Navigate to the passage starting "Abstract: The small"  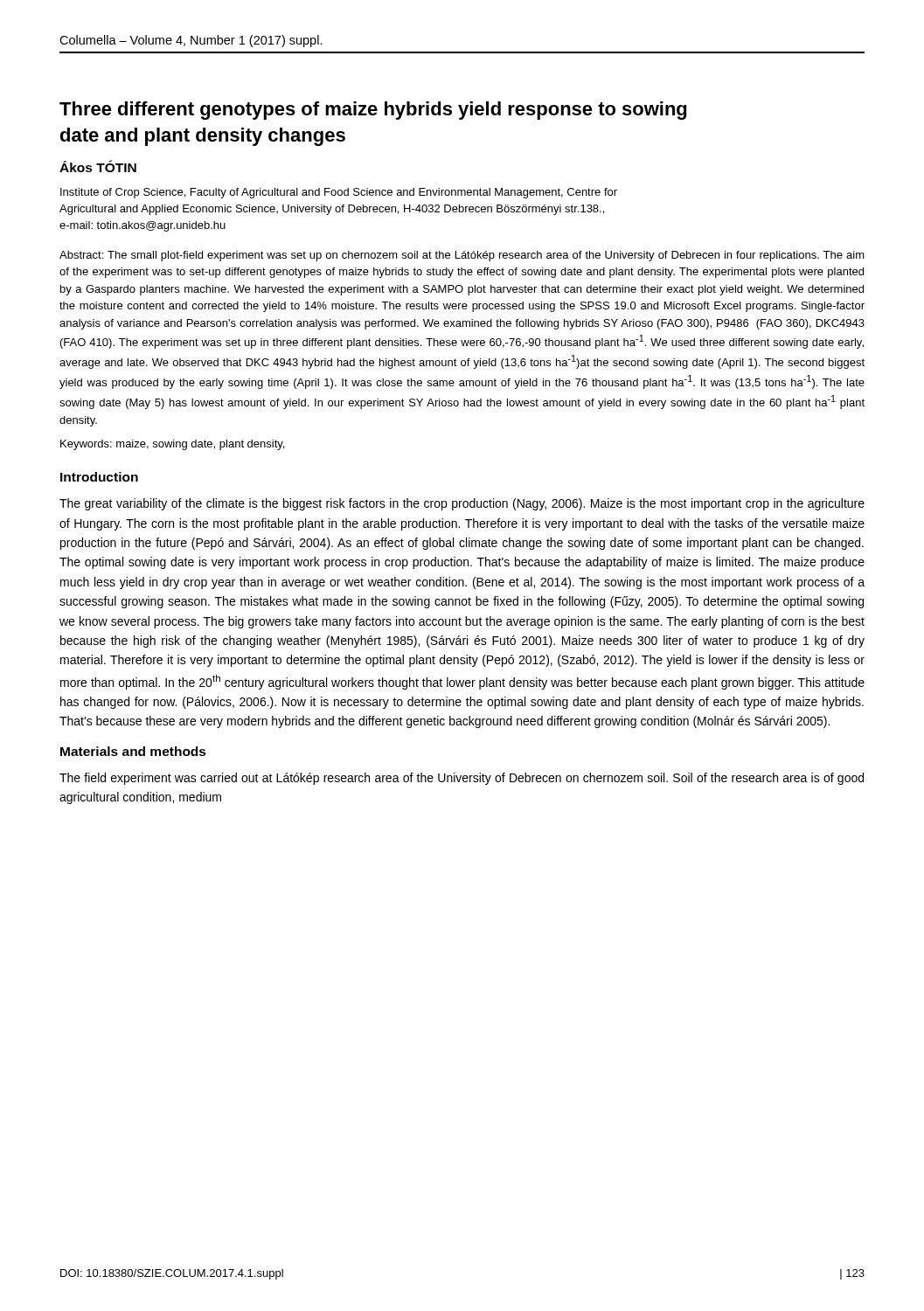(x=462, y=337)
